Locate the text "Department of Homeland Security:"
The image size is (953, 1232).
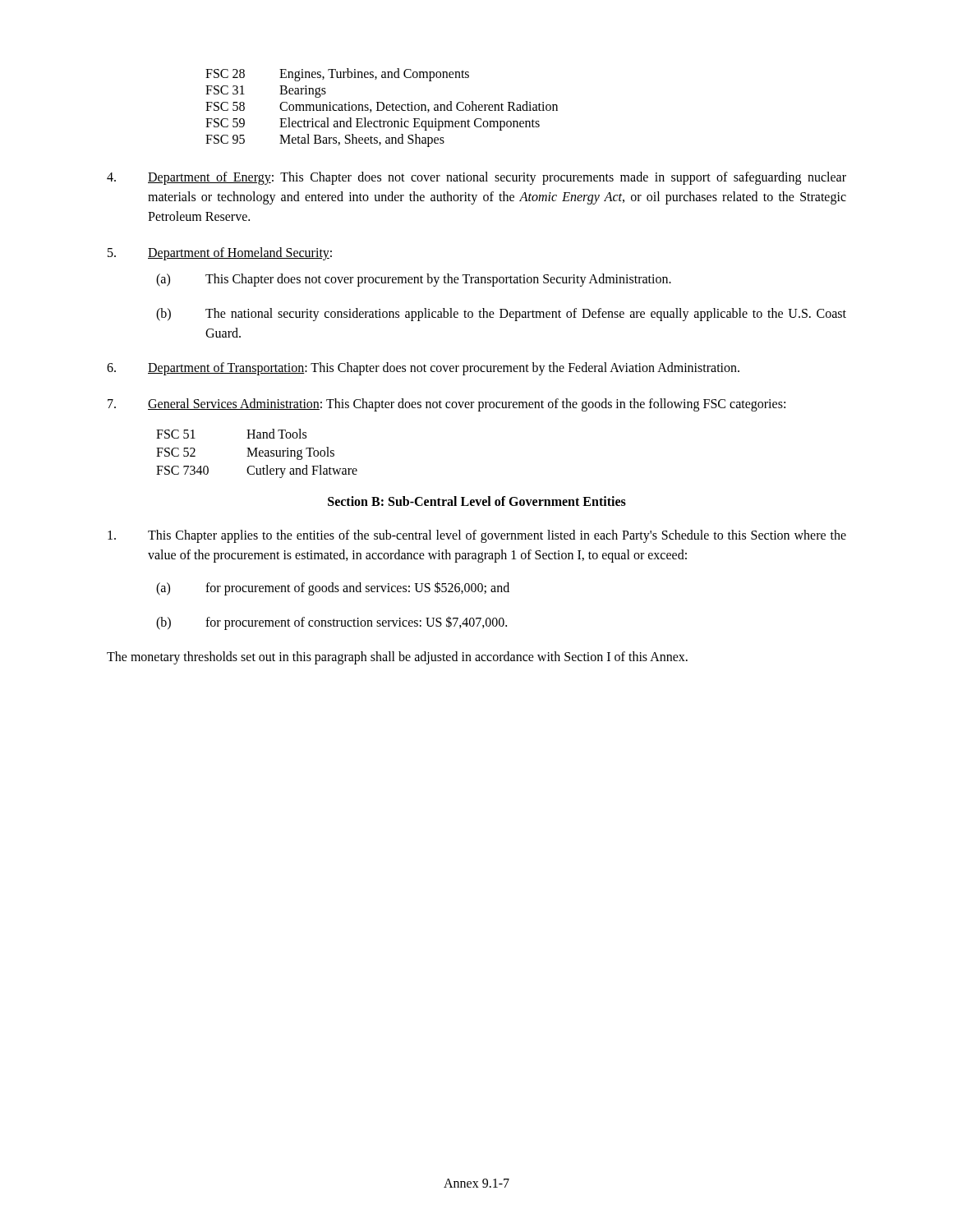(220, 254)
